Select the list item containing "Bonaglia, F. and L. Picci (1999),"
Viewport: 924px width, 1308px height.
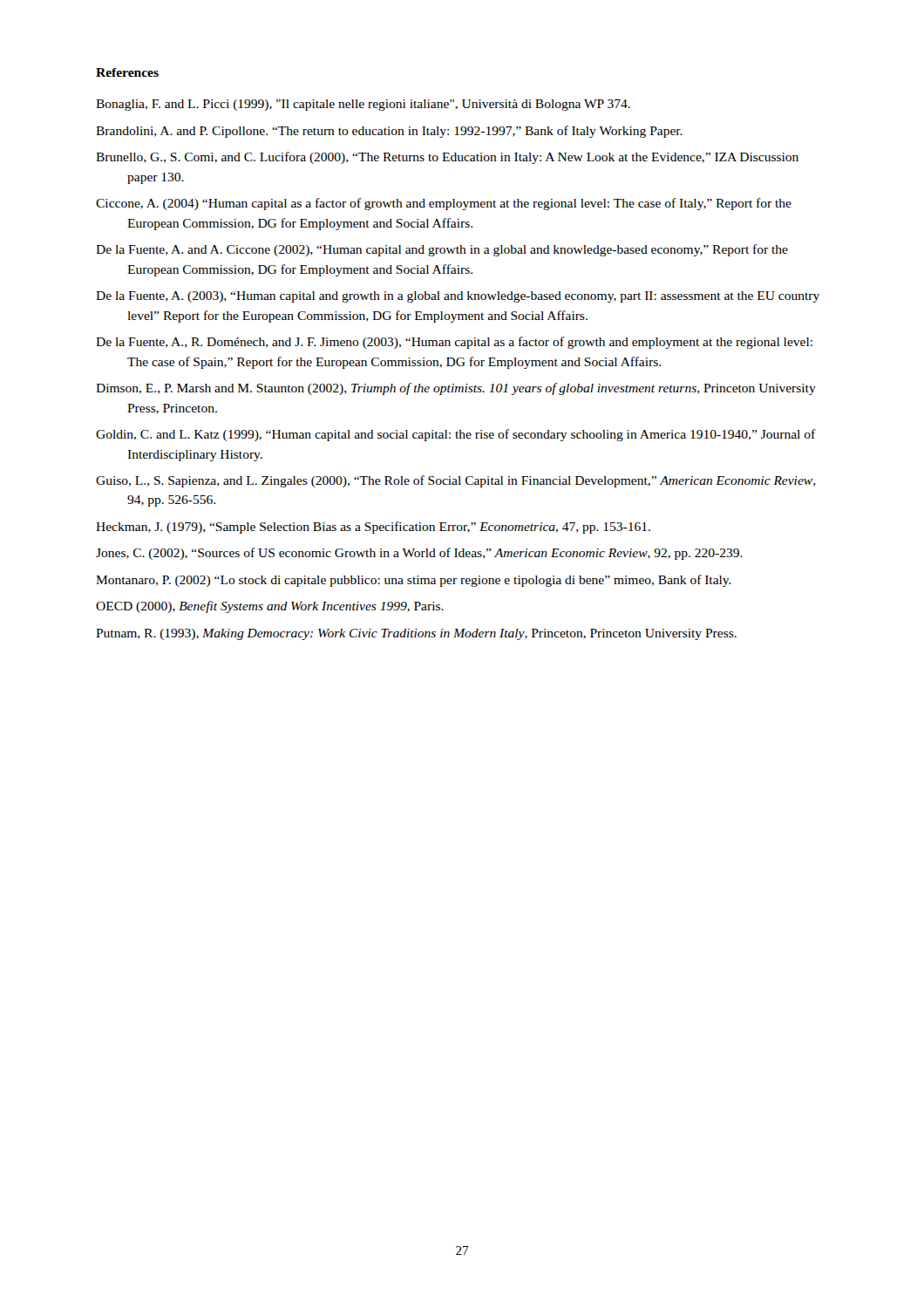click(x=363, y=104)
